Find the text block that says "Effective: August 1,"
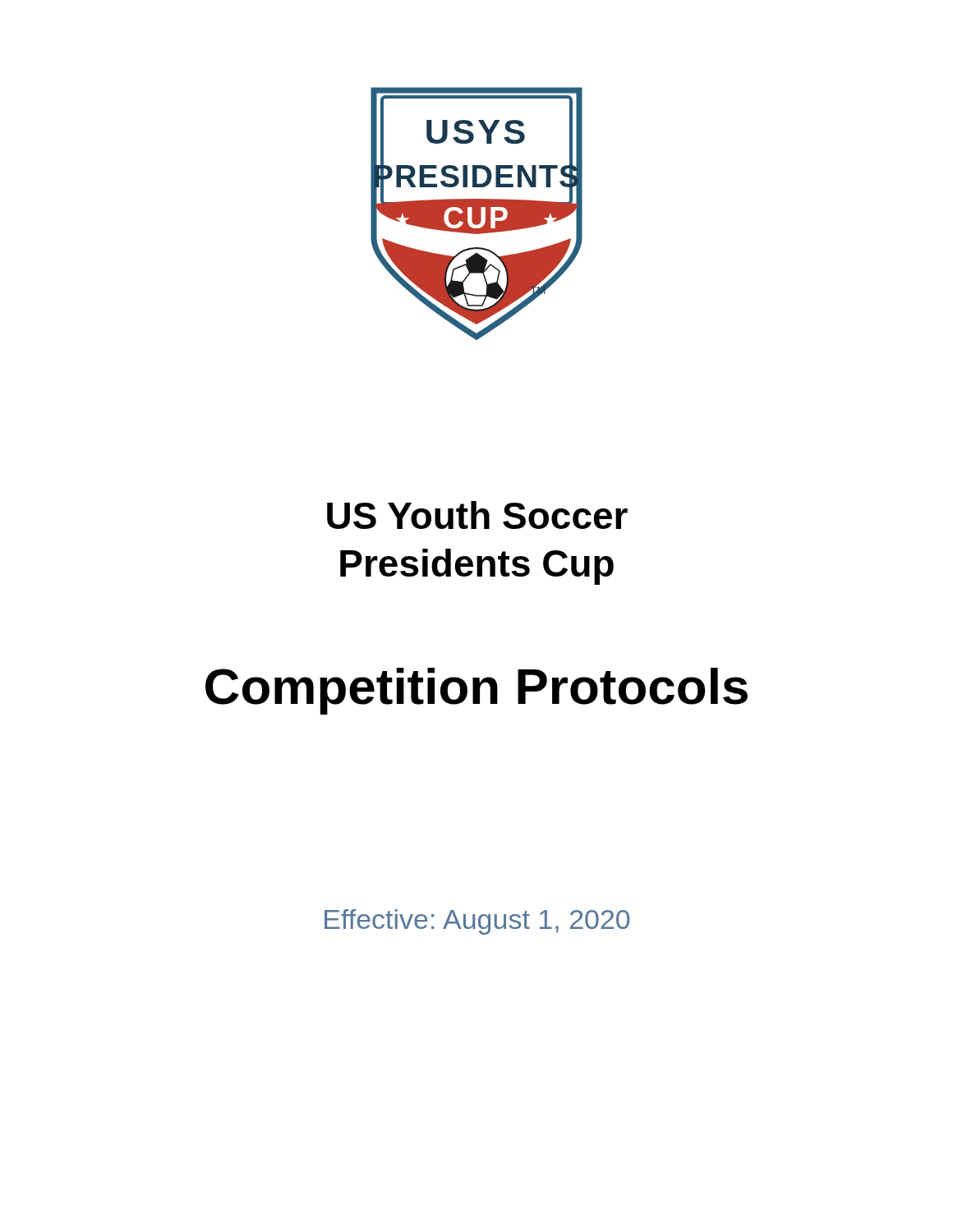The image size is (953, 1232). click(x=476, y=919)
